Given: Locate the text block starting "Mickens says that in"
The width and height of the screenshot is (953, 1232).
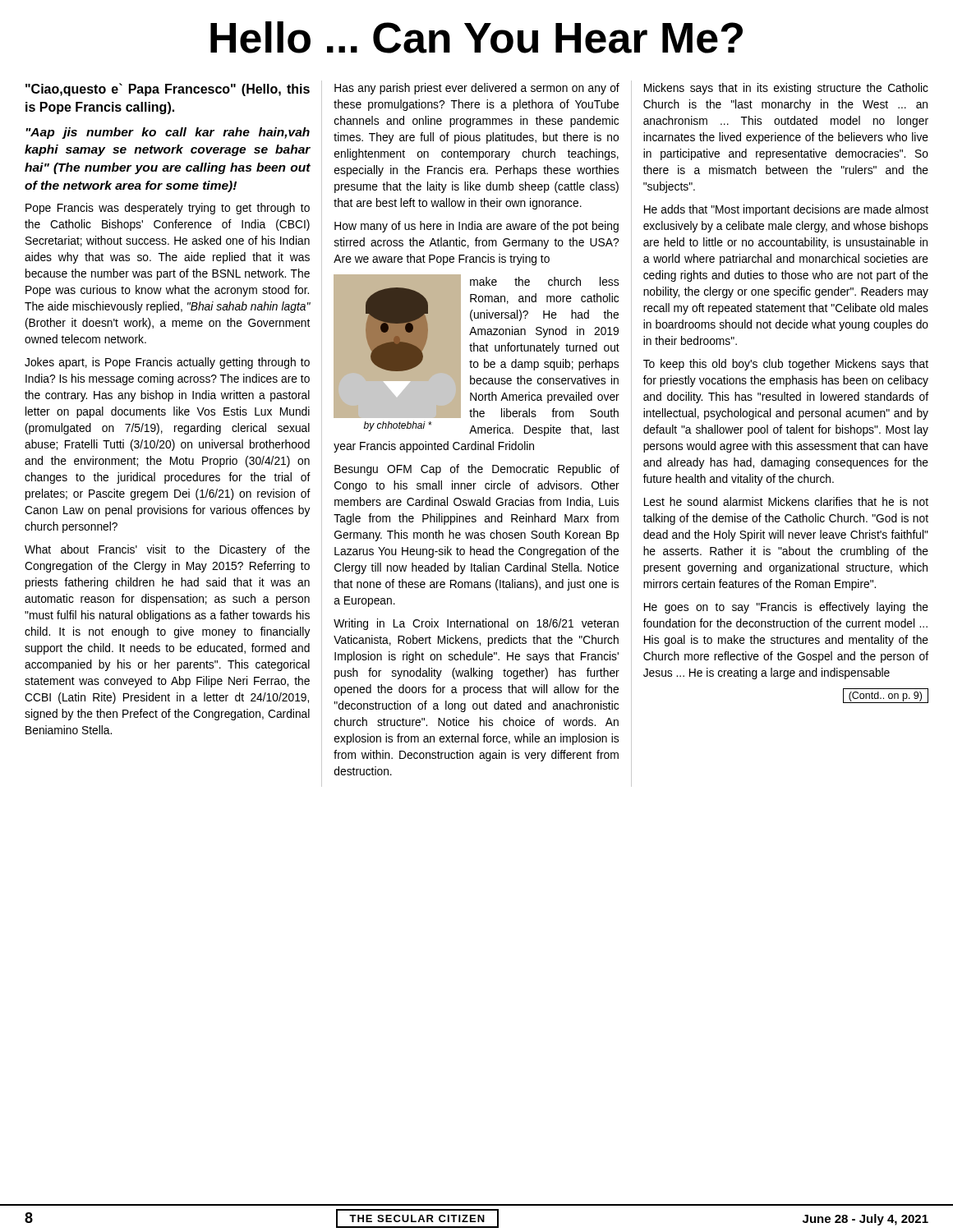Looking at the screenshot, I should (x=786, y=138).
